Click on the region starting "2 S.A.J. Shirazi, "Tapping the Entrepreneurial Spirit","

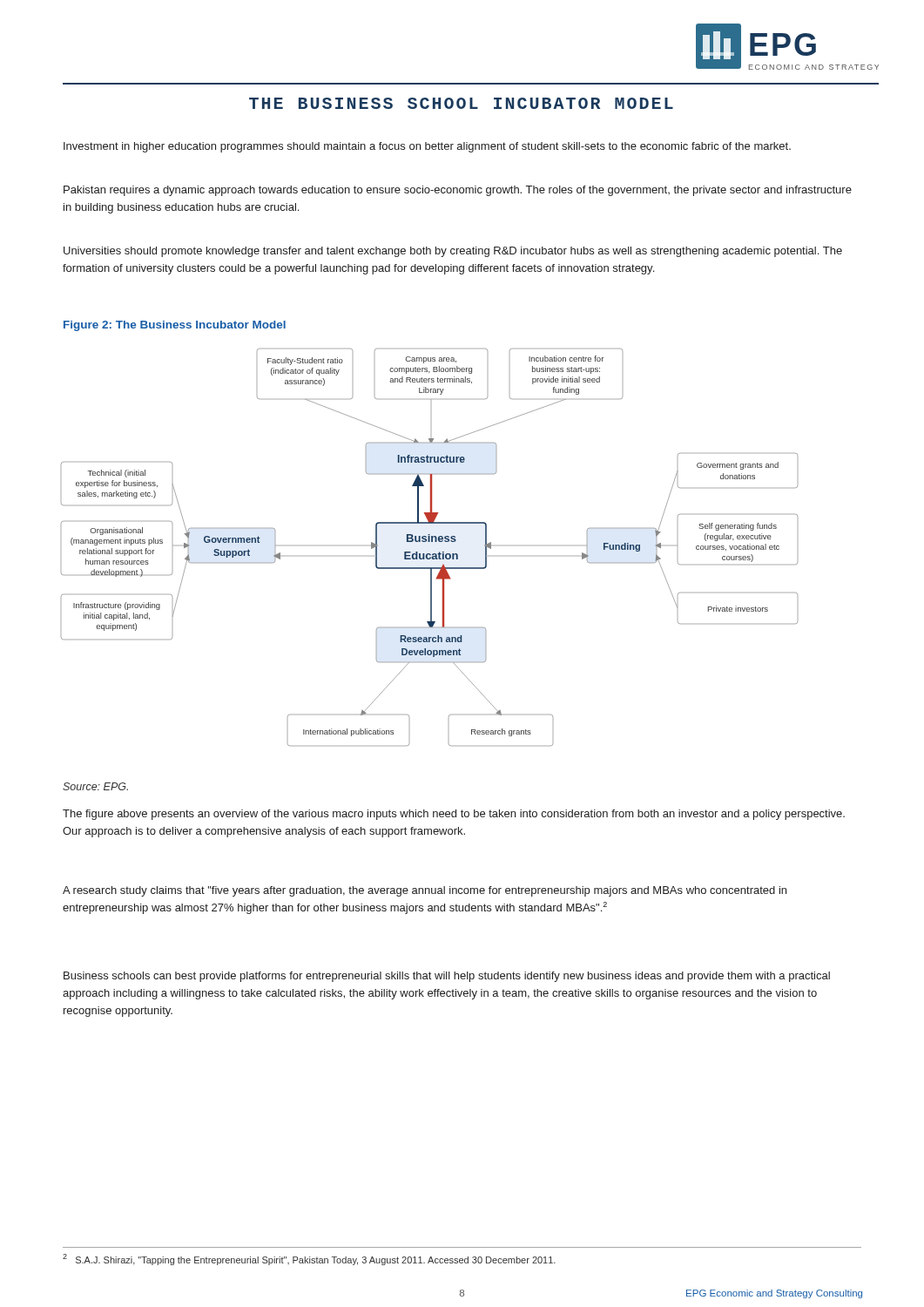pyautogui.click(x=309, y=1259)
